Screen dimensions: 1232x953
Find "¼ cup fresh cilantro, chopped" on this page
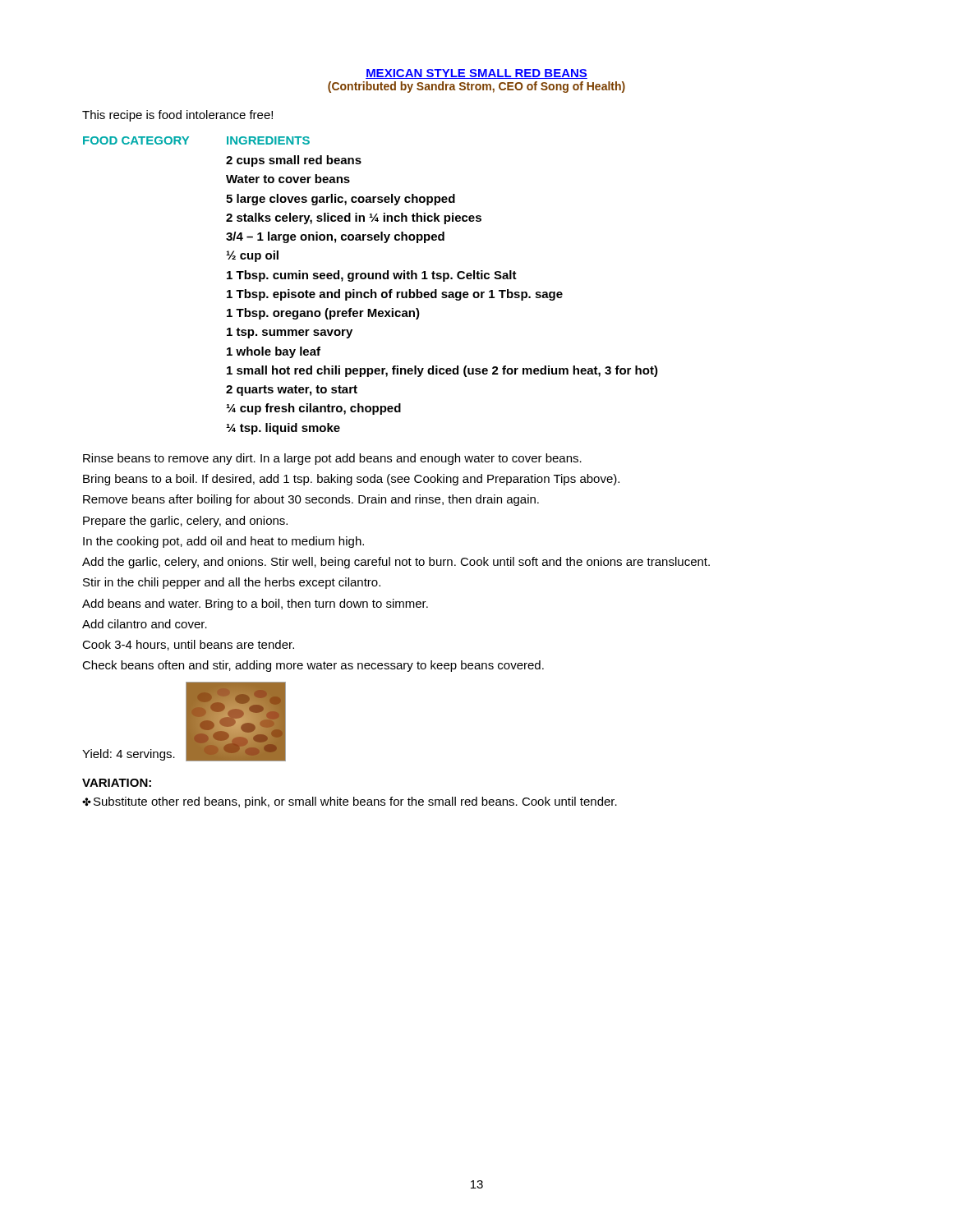(314, 408)
